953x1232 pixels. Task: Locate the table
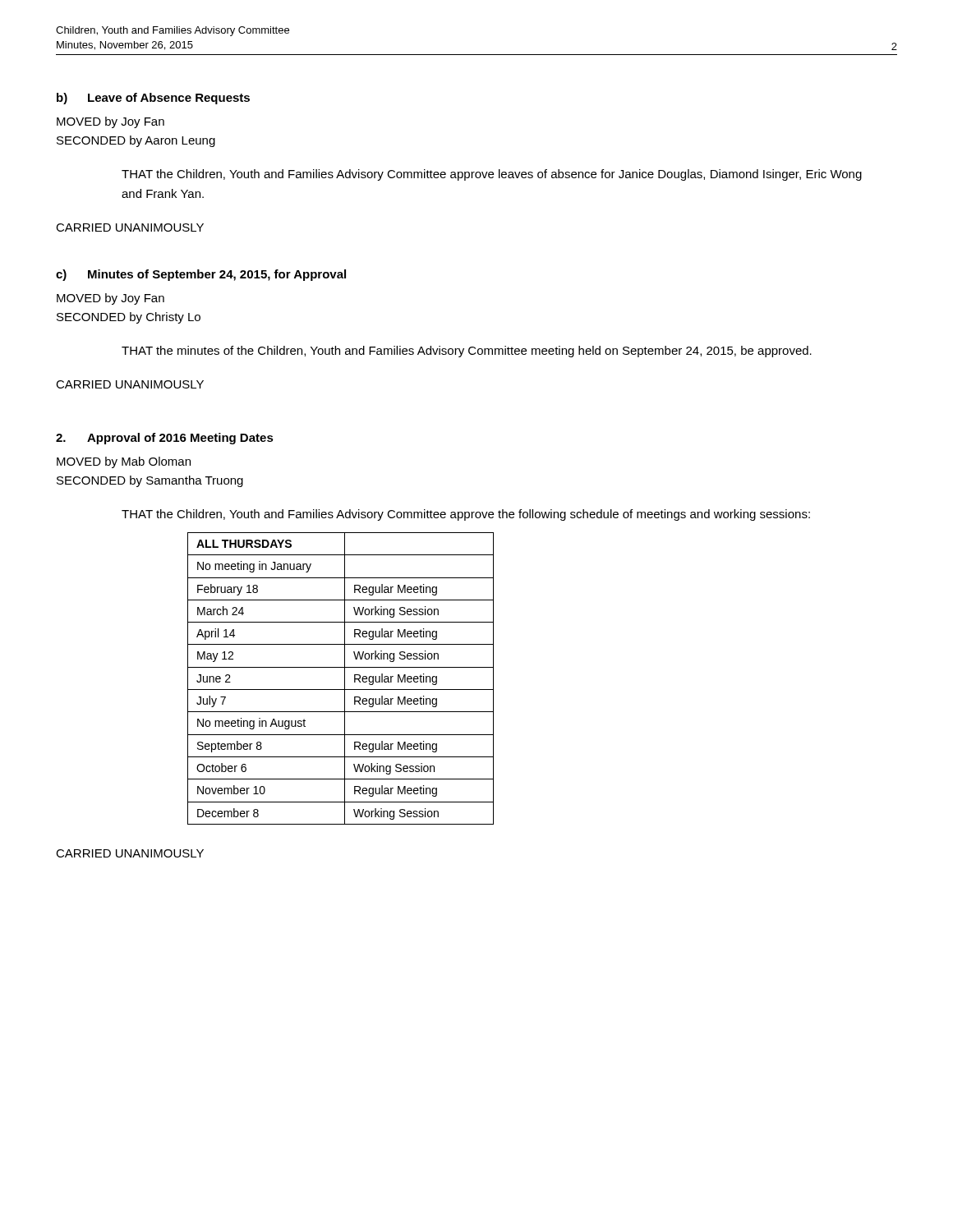509,678
